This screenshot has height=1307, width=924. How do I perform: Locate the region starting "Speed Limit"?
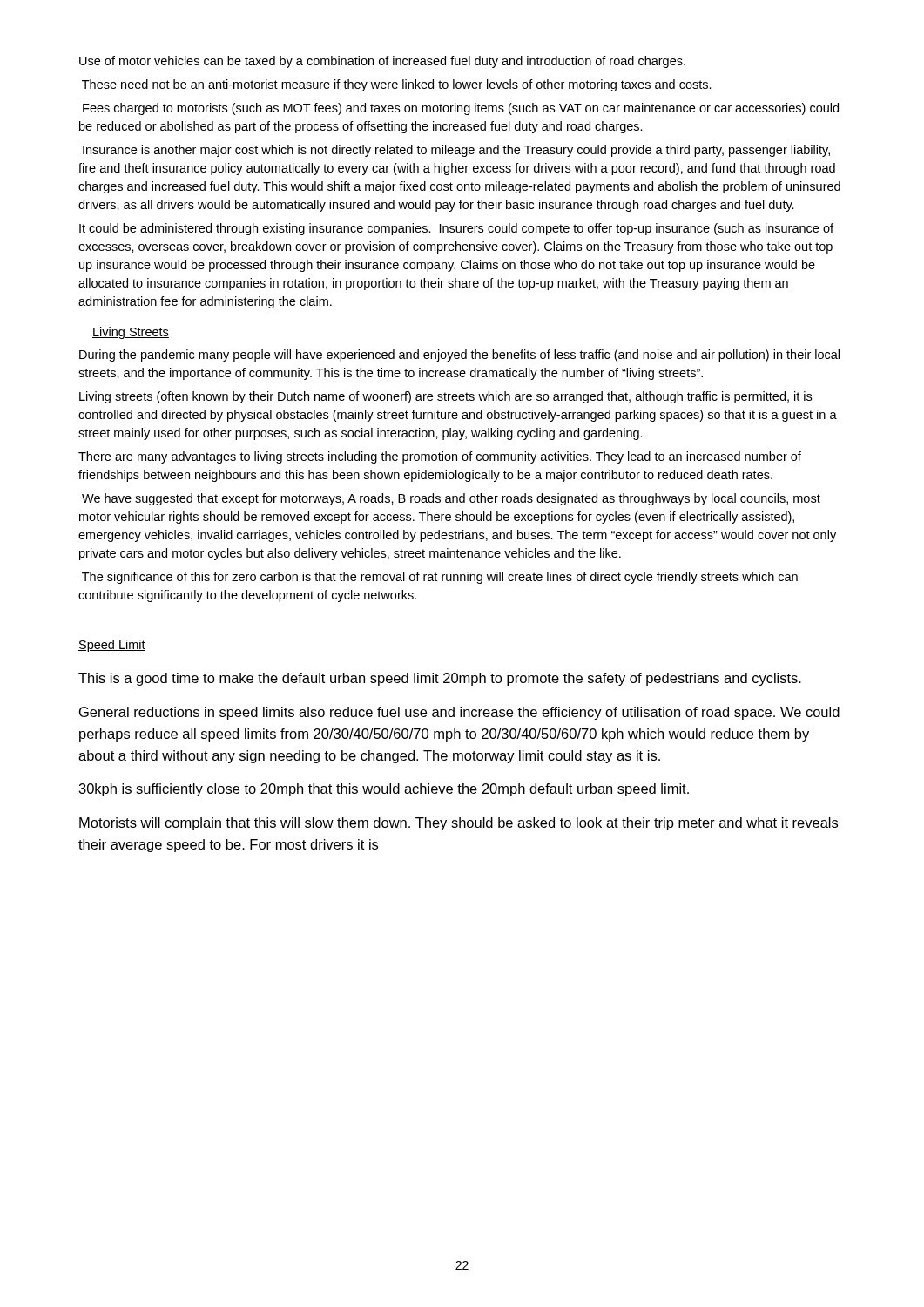(x=112, y=645)
